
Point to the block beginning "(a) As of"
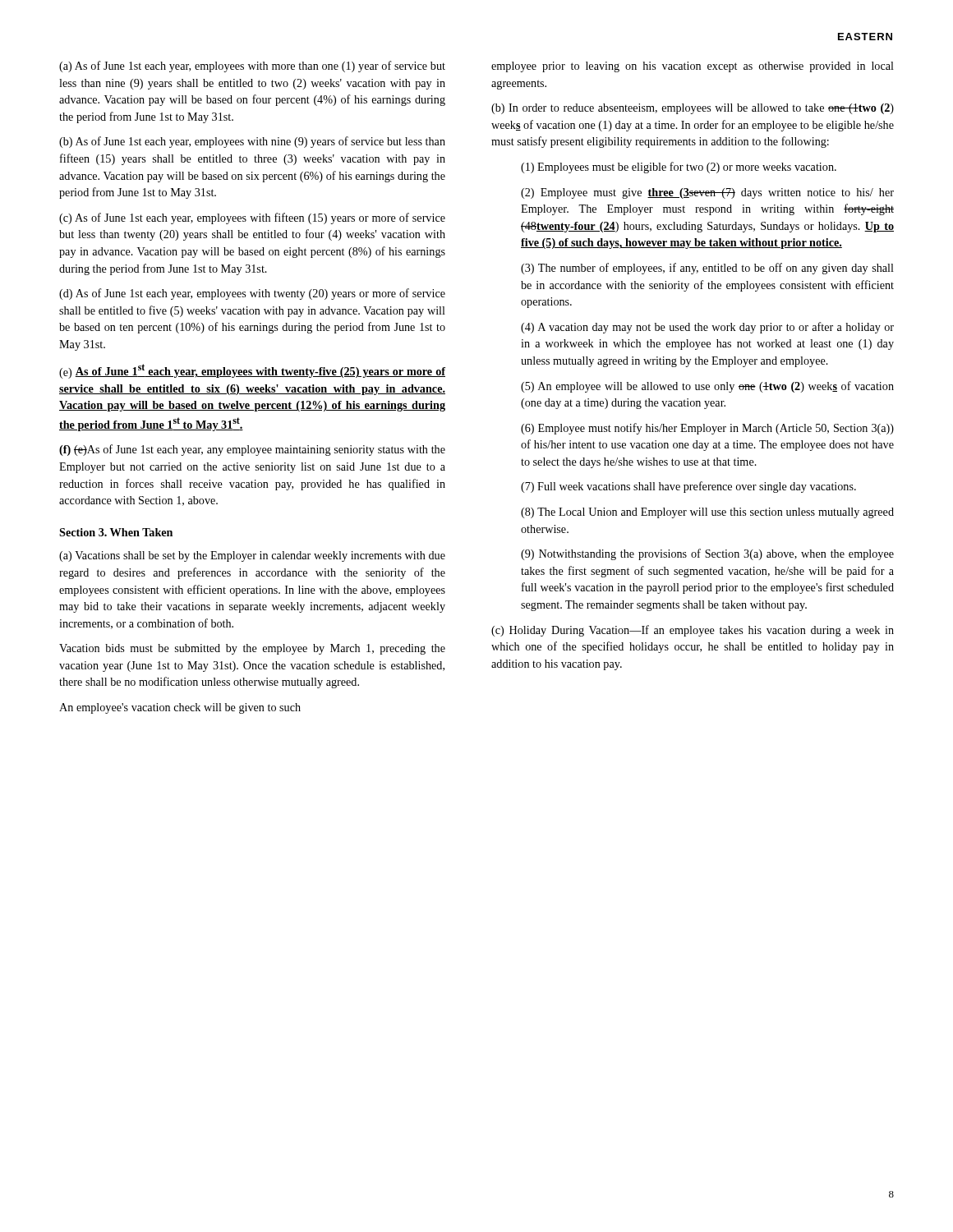[x=252, y=91]
